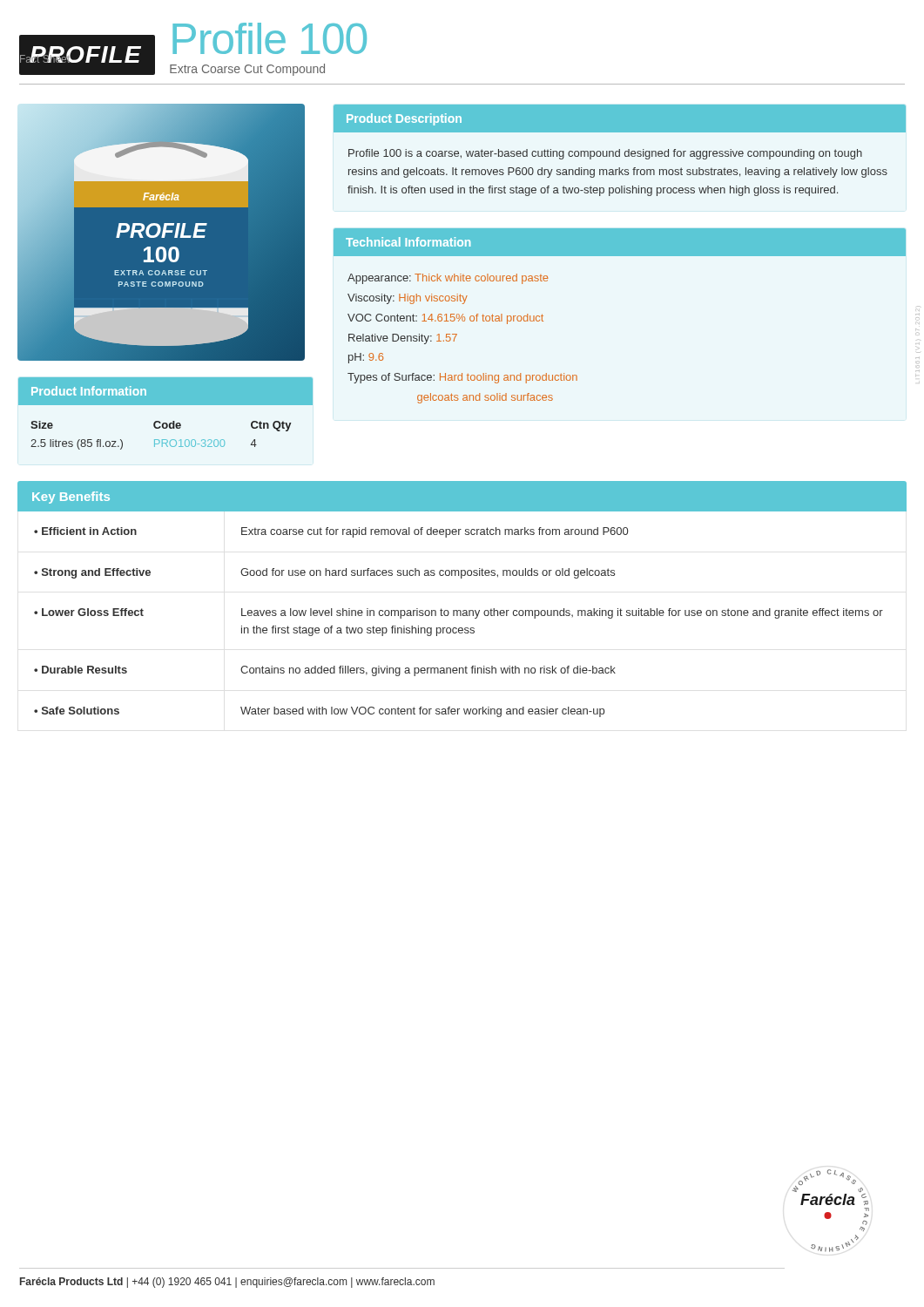Select a photo
This screenshot has width=924, height=1307.
coord(161,232)
